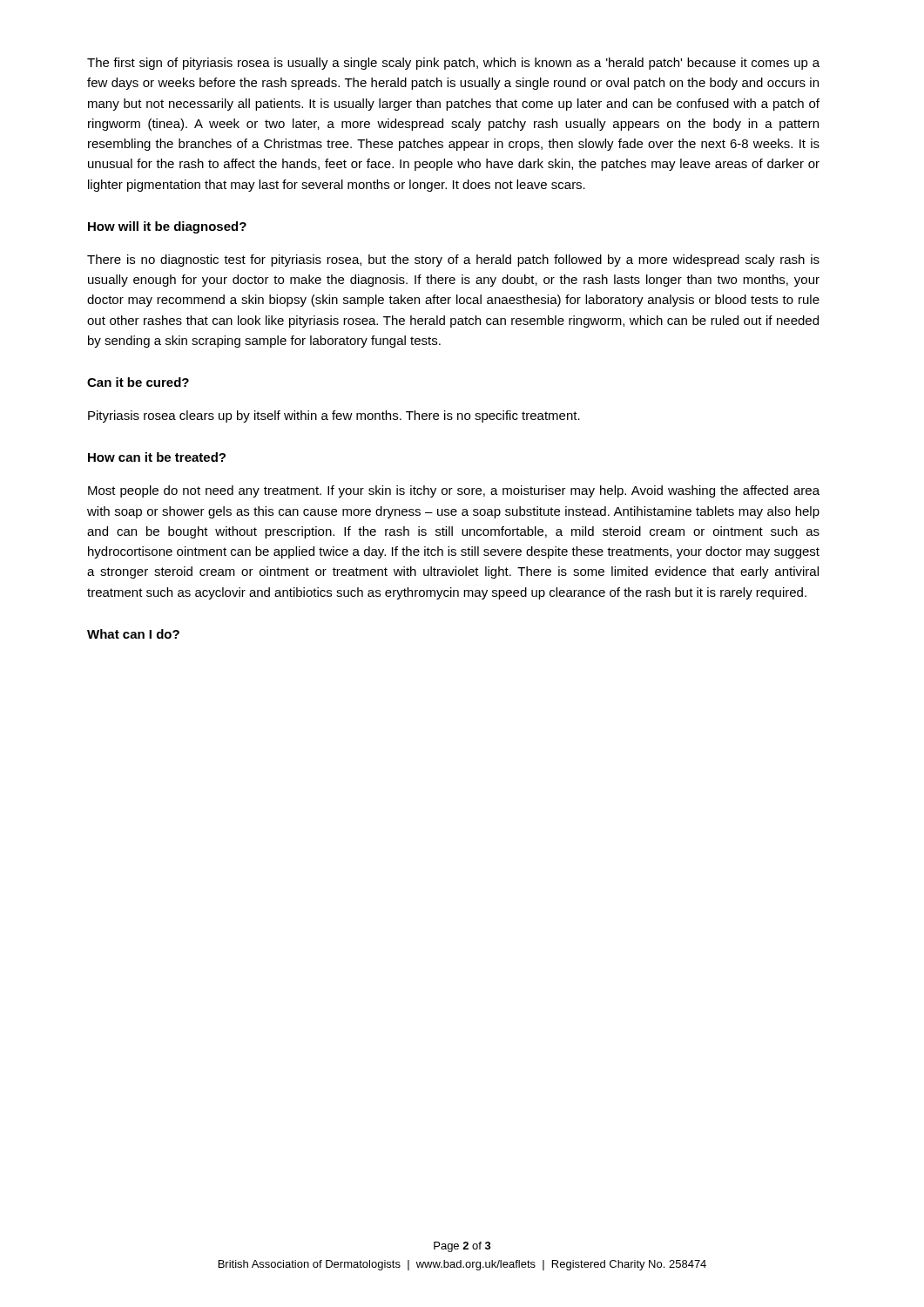Locate the block of text that opens with "There is no diagnostic test for"
Image resolution: width=924 pixels, height=1307 pixels.
pyautogui.click(x=453, y=299)
